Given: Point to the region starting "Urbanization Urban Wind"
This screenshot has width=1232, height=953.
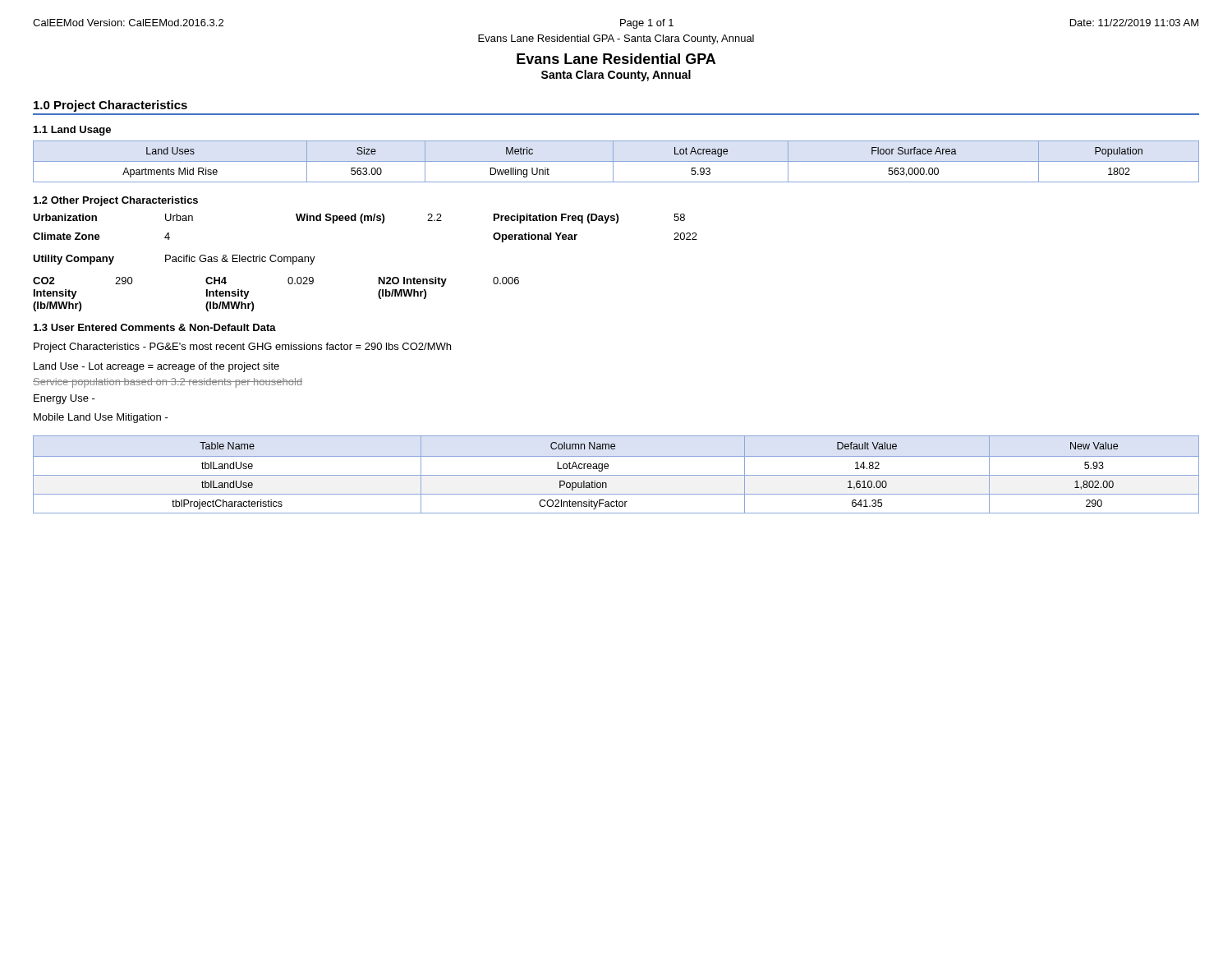Looking at the screenshot, I should [x=378, y=217].
